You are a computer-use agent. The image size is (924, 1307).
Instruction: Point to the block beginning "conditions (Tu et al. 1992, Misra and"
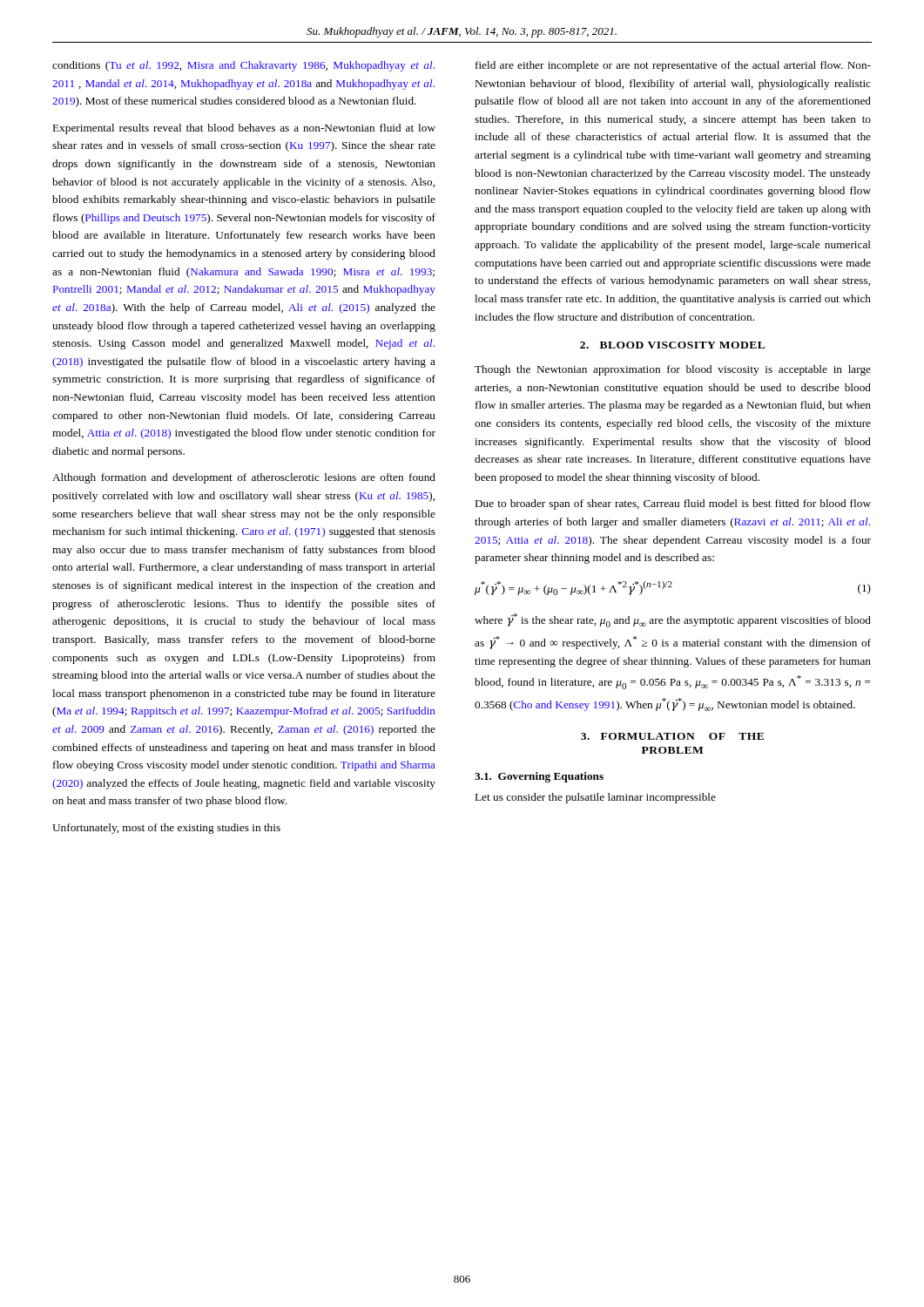point(244,83)
